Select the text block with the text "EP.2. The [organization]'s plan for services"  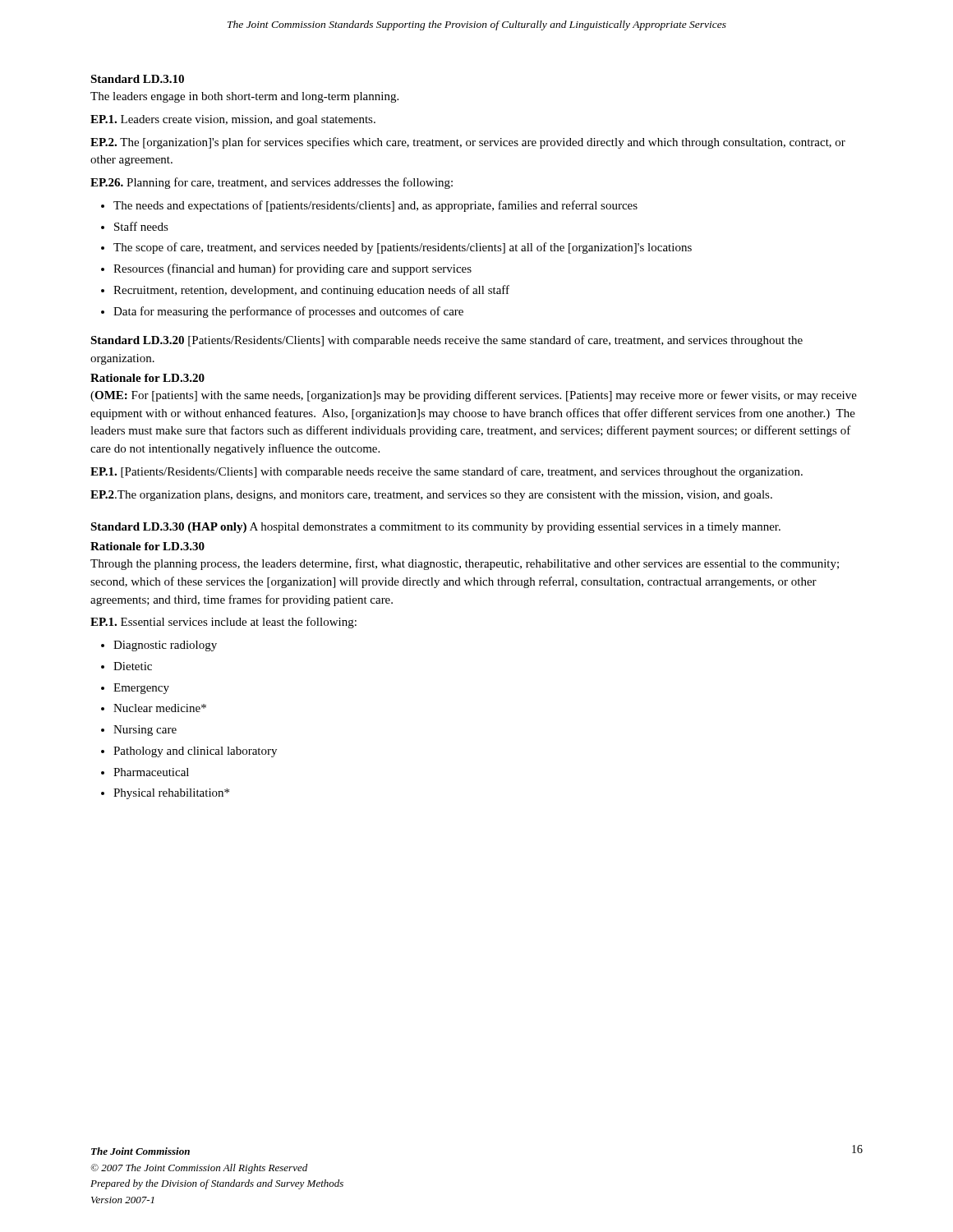point(476,151)
